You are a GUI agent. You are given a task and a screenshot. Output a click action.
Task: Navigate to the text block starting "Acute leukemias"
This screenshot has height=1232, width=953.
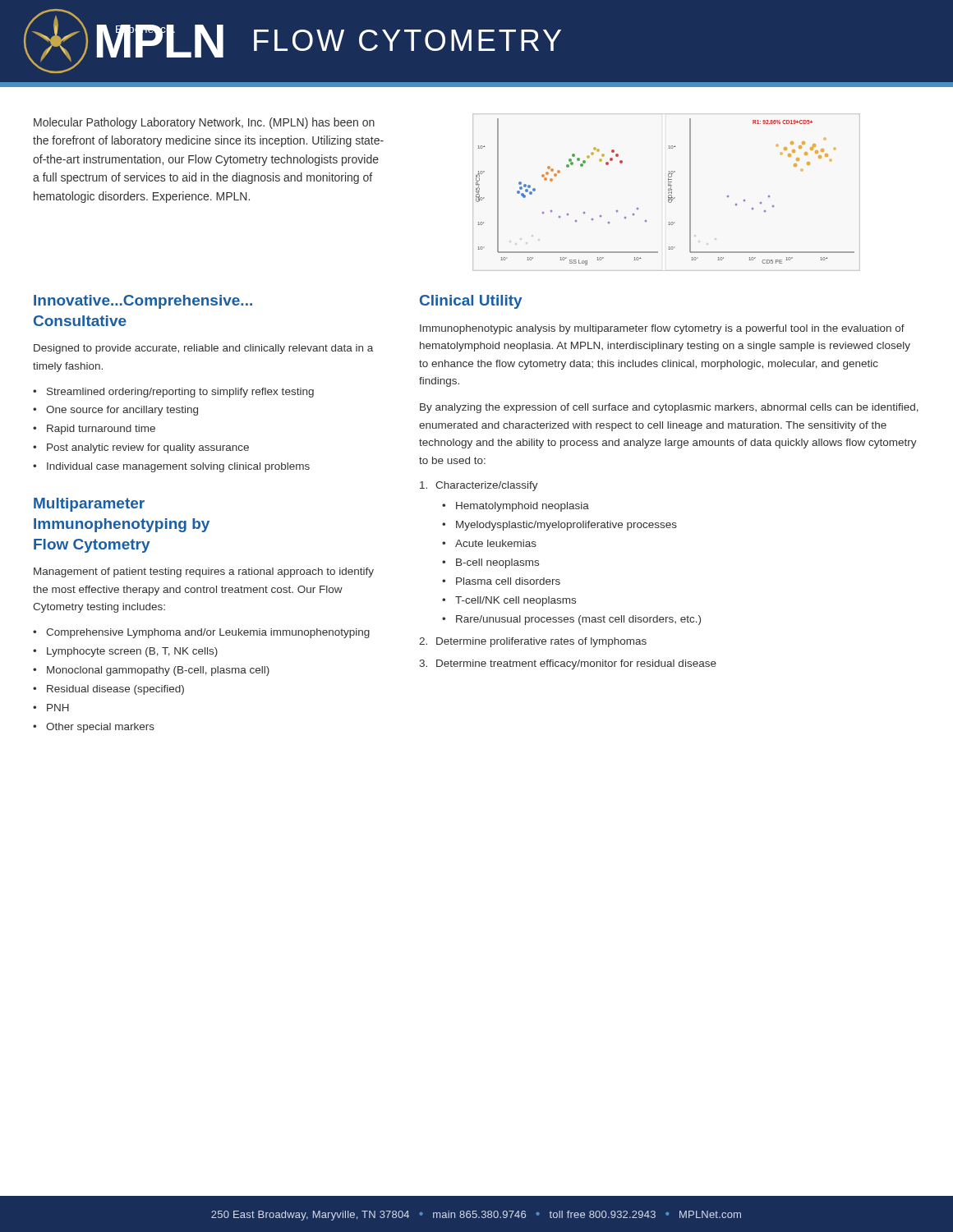[496, 543]
